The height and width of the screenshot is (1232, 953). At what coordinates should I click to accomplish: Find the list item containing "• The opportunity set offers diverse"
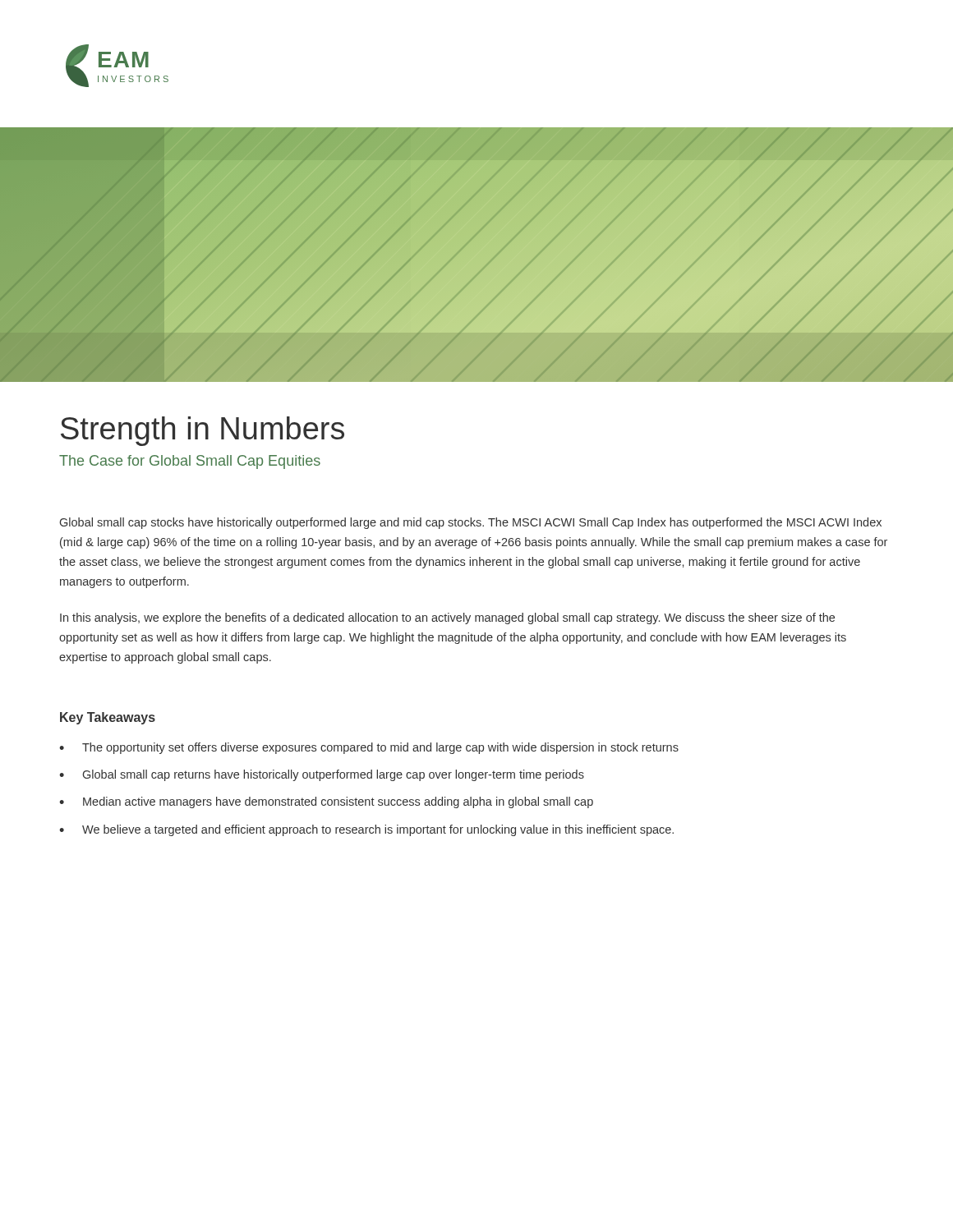pos(476,749)
